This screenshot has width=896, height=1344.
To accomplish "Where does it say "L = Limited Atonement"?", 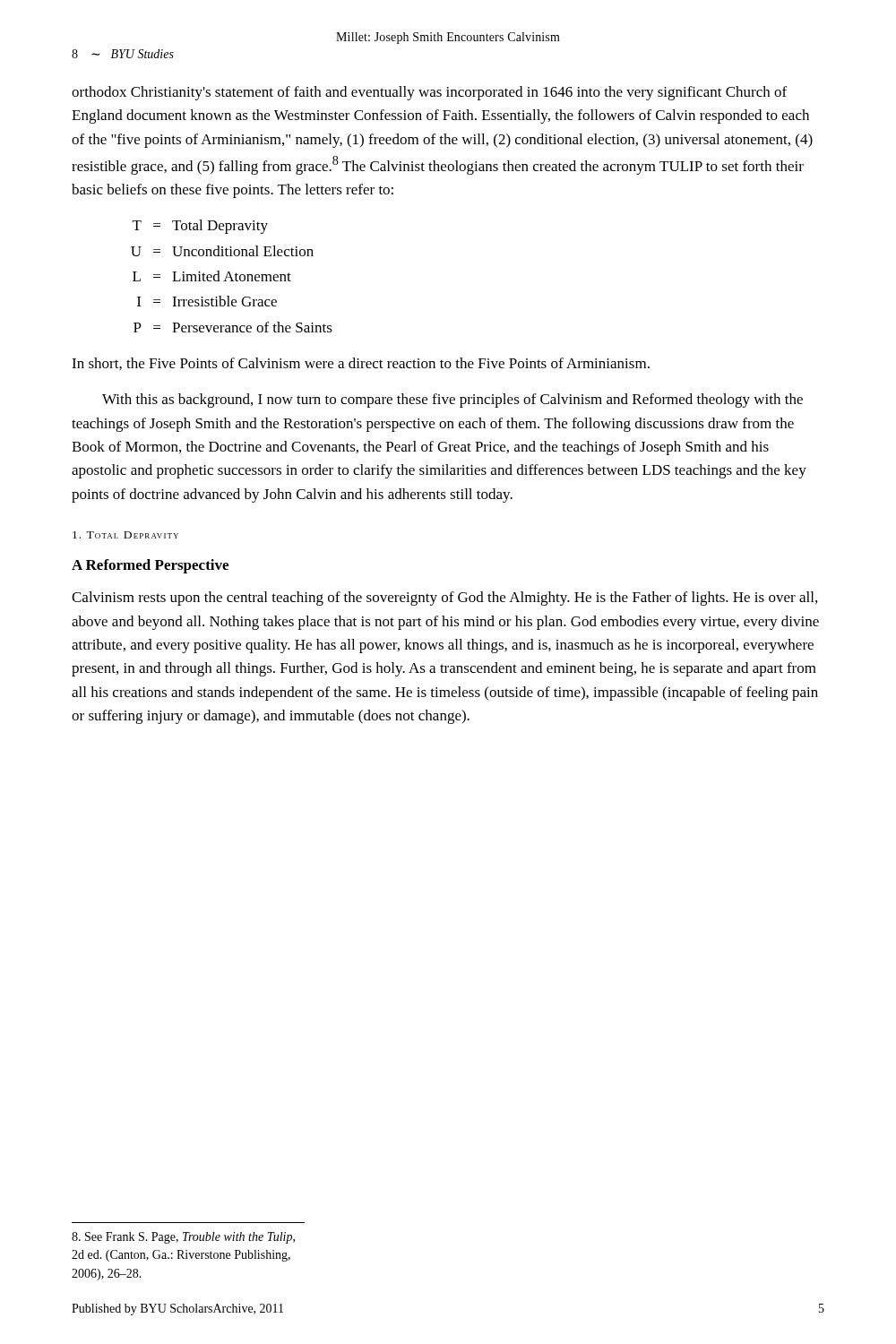I will tap(208, 277).
